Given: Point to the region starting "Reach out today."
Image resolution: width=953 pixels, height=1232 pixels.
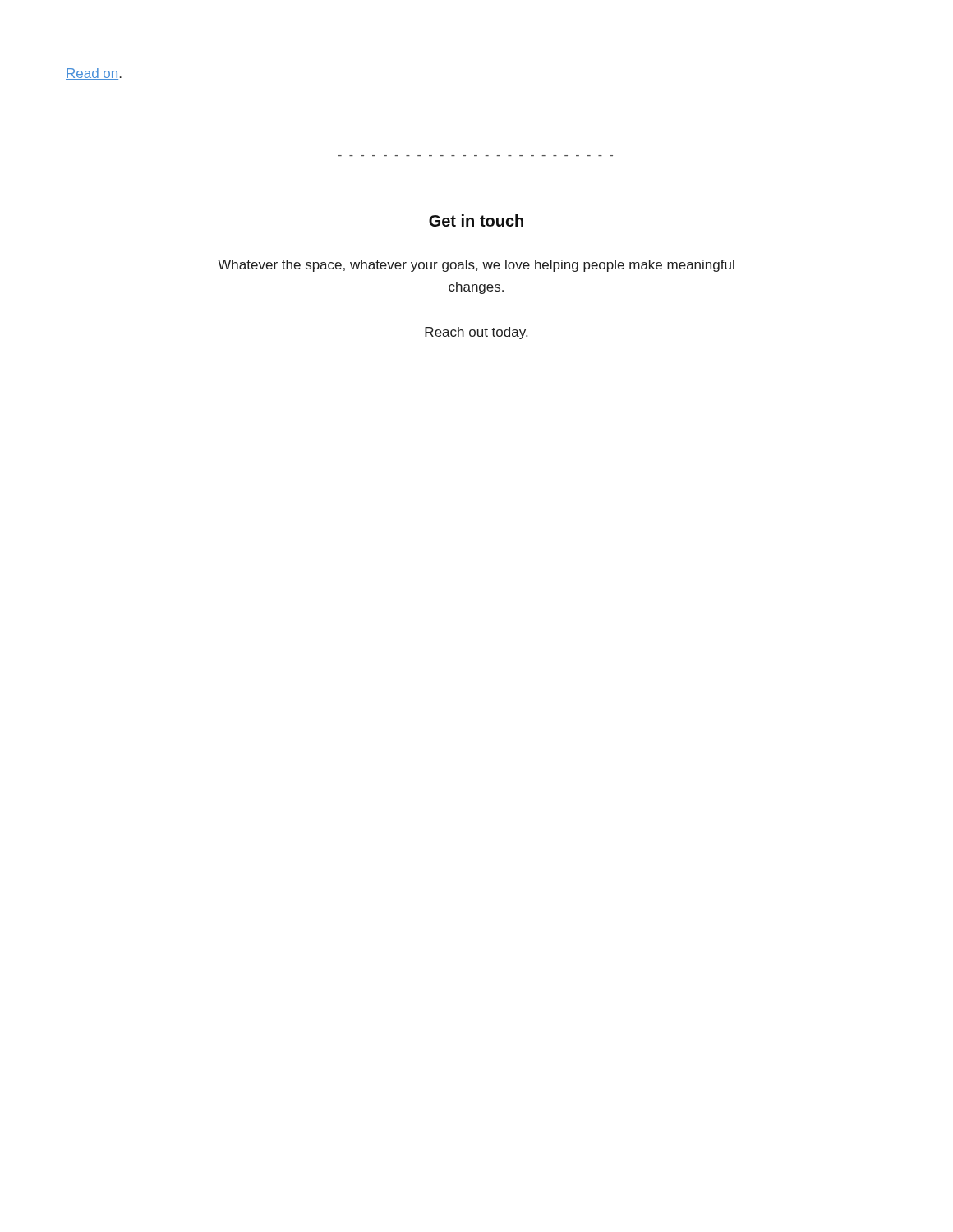Looking at the screenshot, I should click(476, 333).
